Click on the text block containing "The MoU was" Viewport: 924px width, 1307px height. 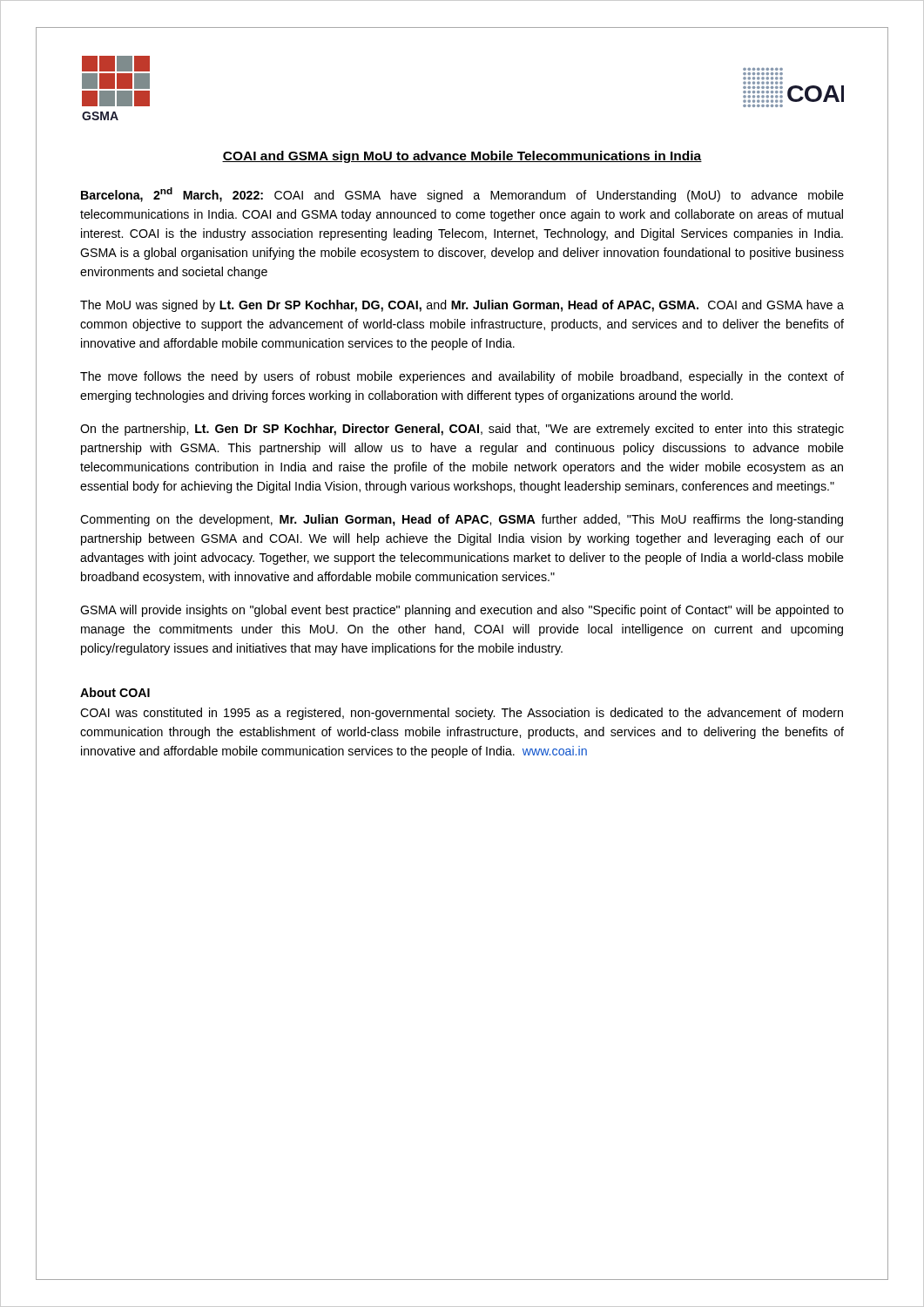[462, 324]
